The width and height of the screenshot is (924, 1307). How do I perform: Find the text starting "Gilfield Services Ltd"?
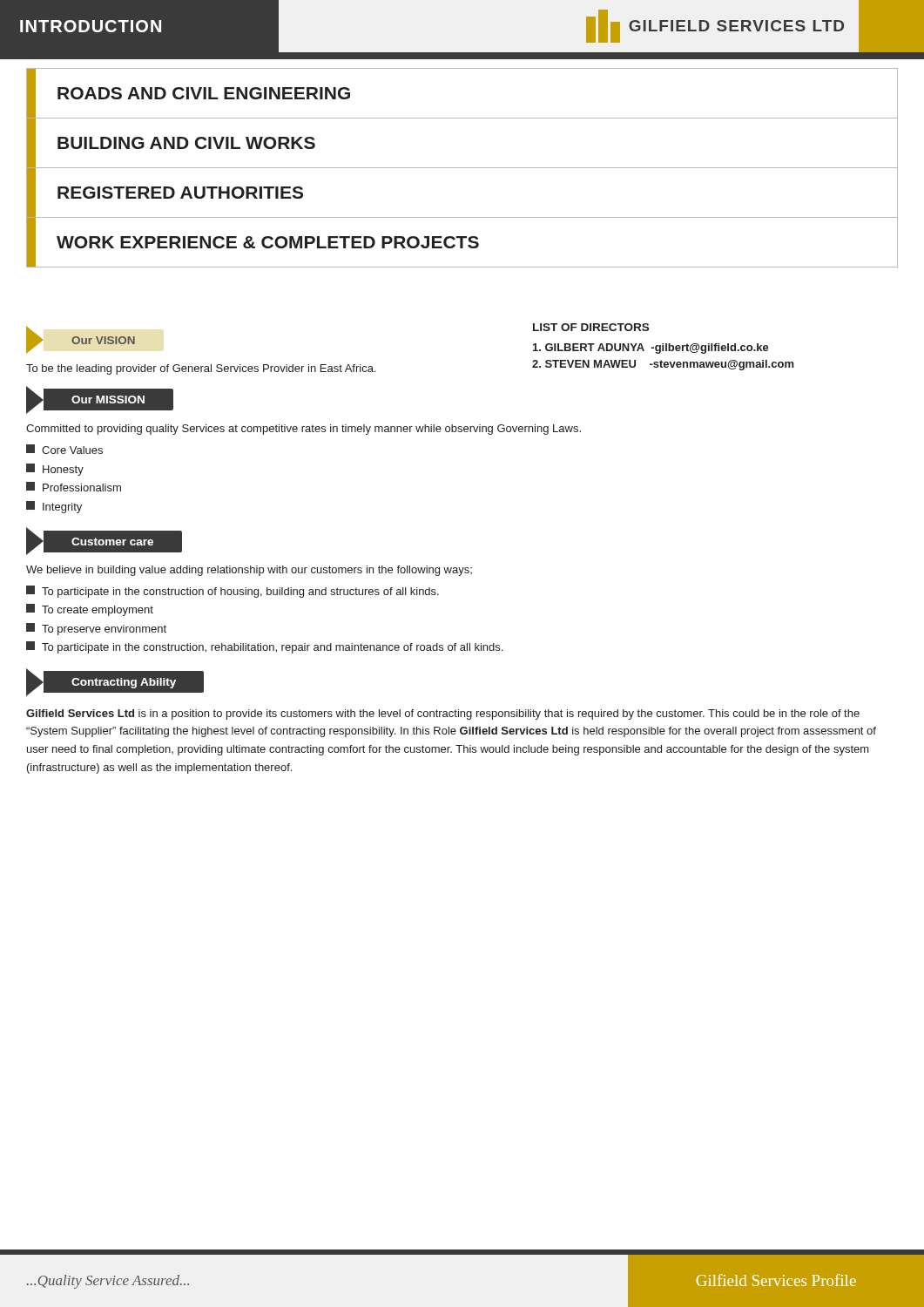451,740
